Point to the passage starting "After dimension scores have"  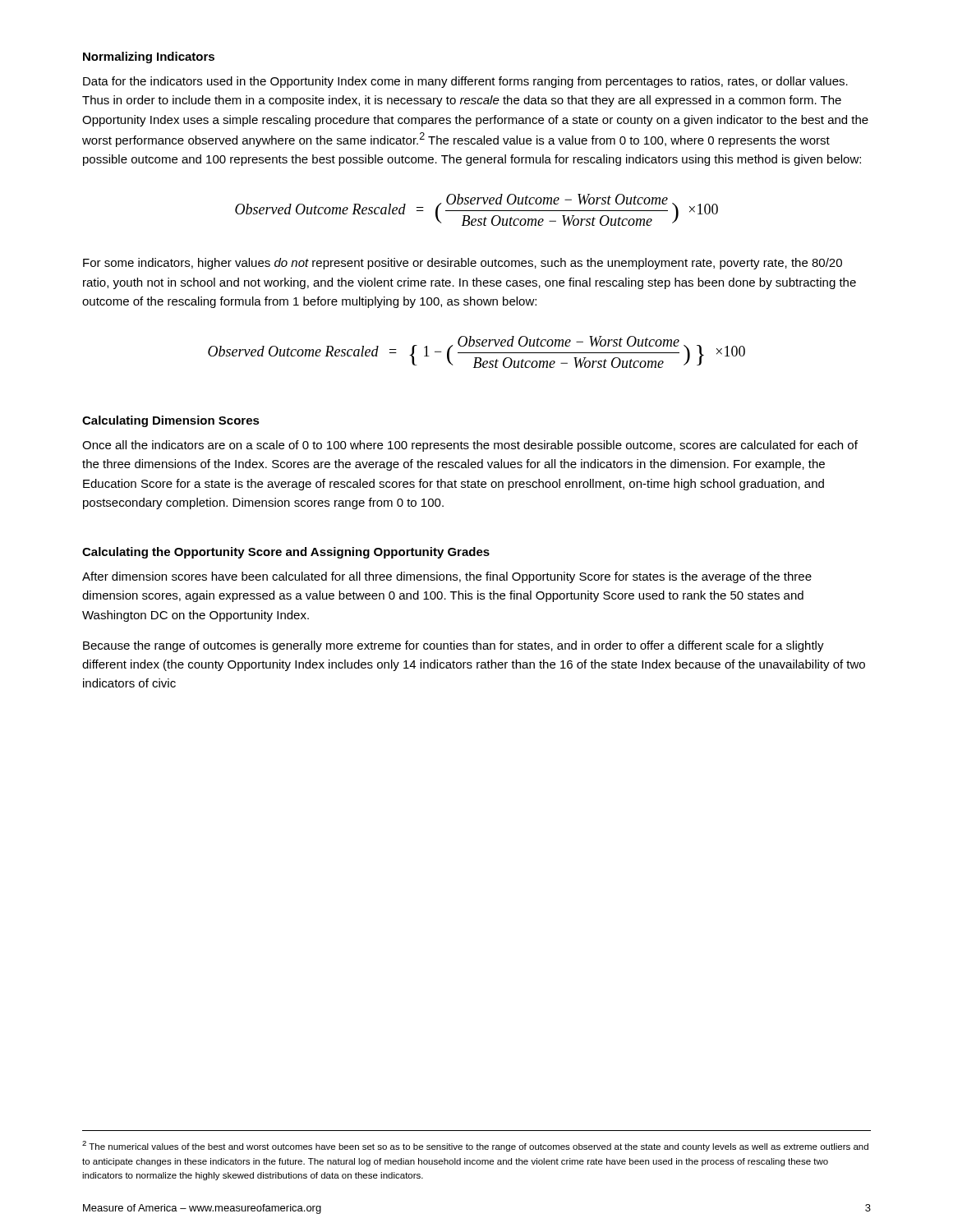coord(447,595)
